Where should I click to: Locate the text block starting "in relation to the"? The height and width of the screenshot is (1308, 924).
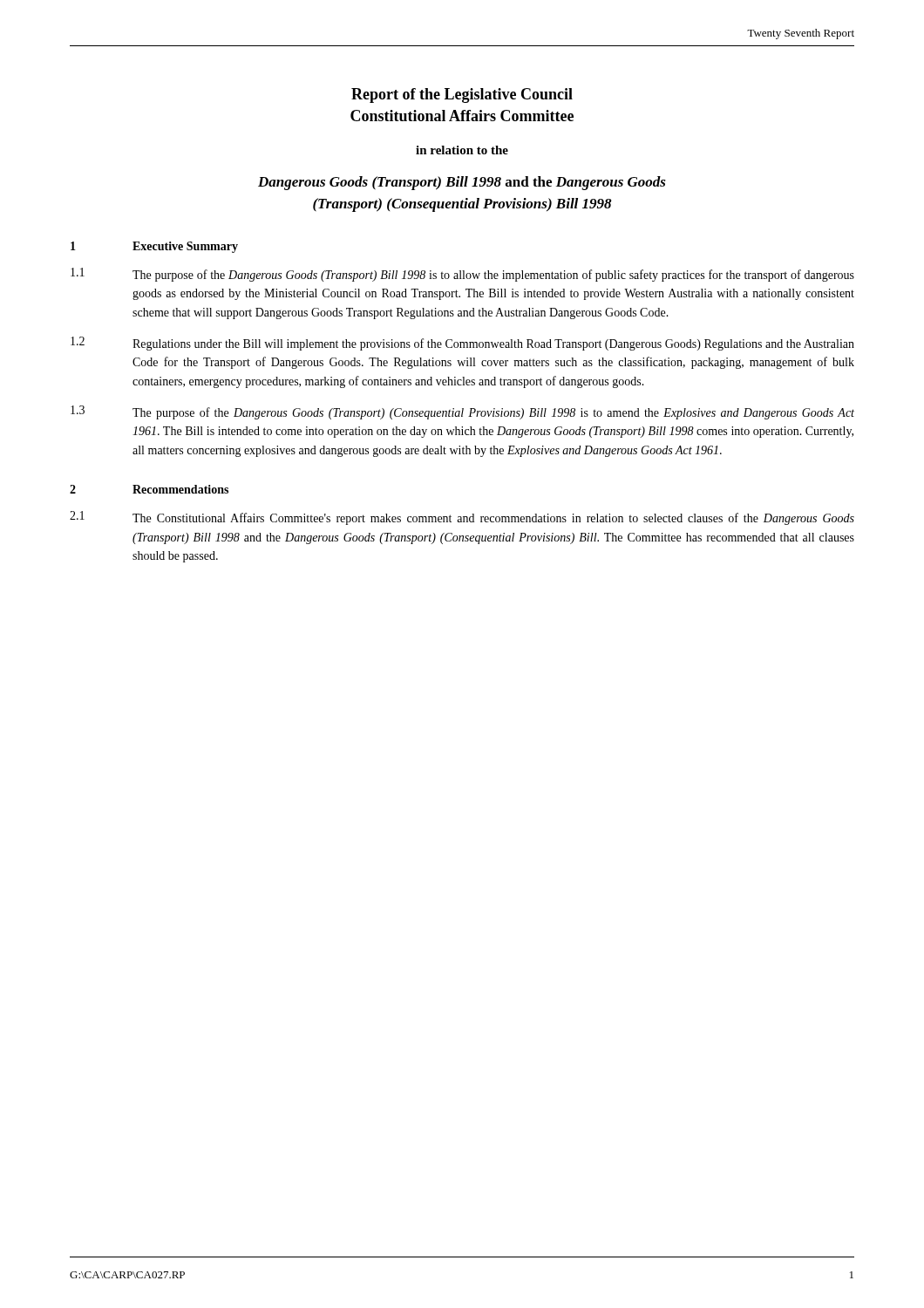tap(462, 150)
